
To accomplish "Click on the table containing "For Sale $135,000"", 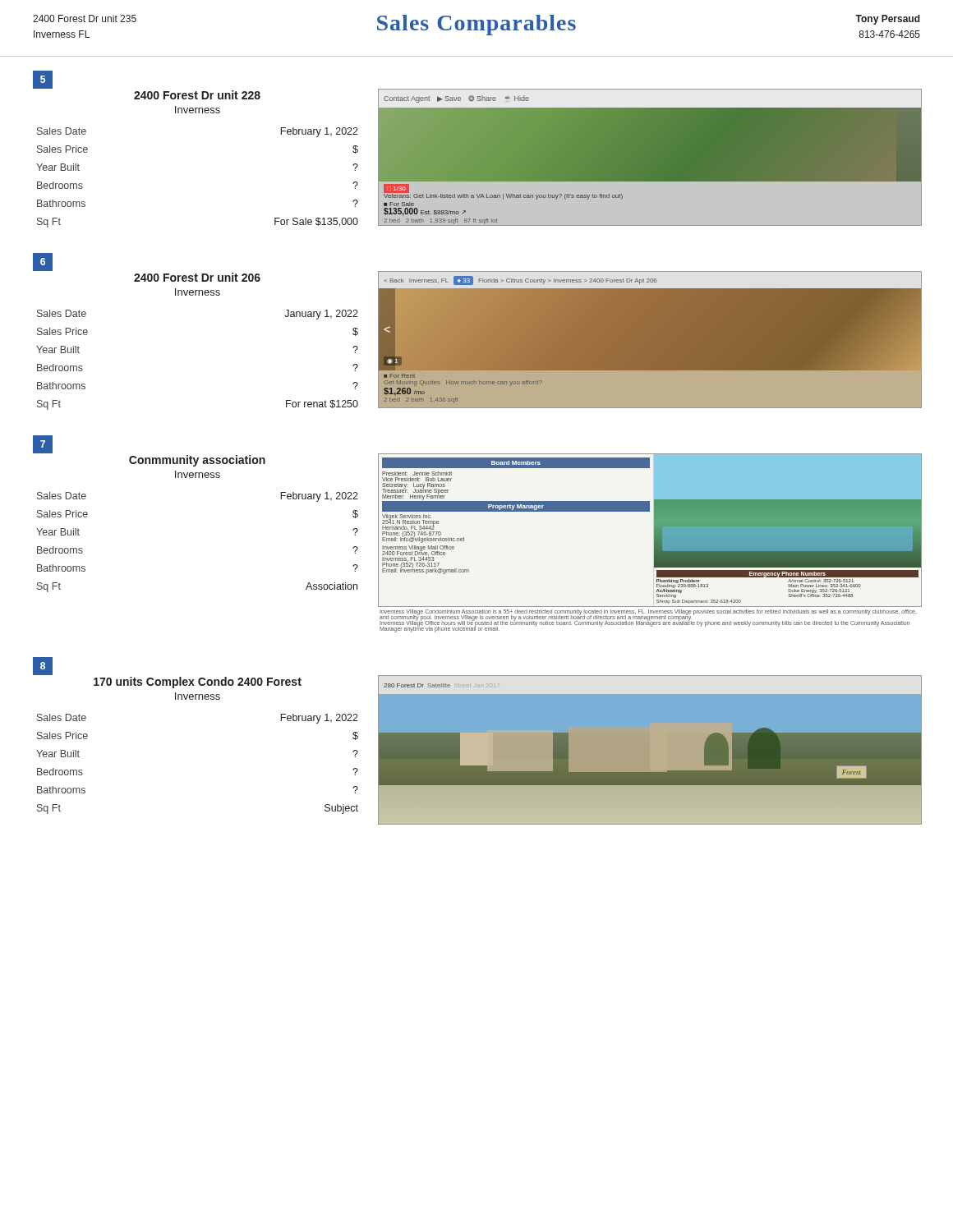I will pyautogui.click(x=197, y=177).
